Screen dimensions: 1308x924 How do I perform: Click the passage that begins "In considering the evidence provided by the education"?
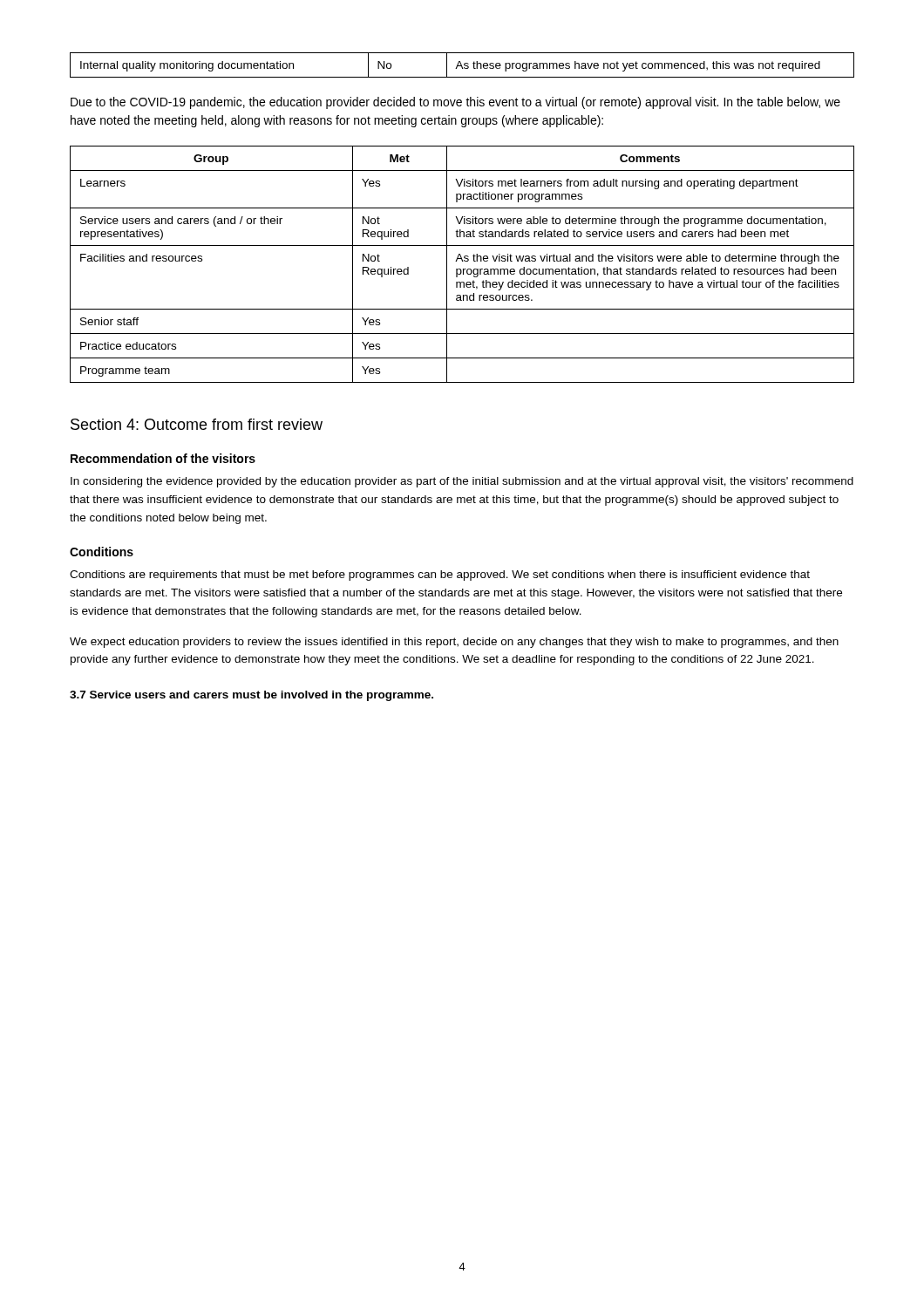(462, 499)
